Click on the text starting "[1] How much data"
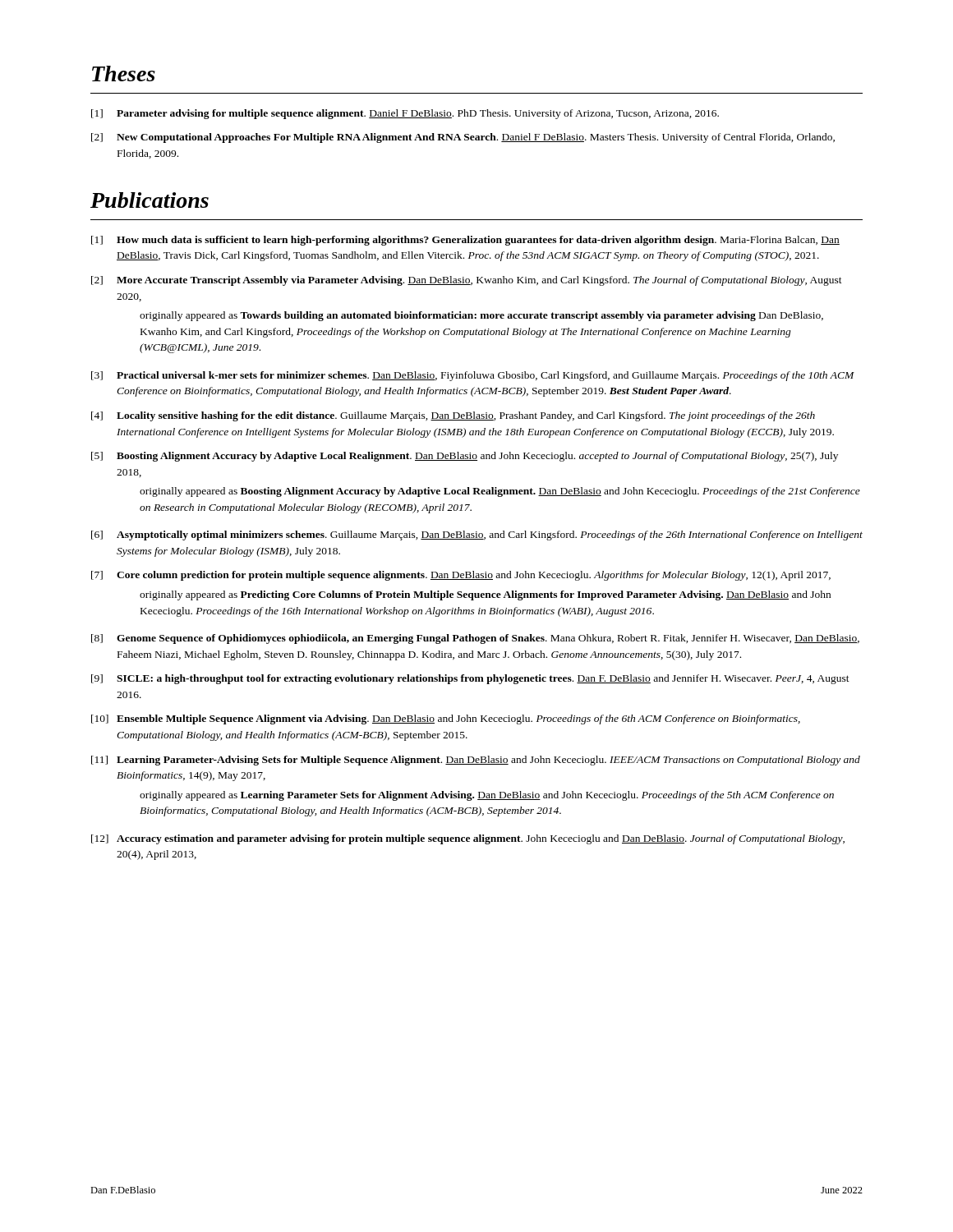Image resolution: width=953 pixels, height=1232 pixels. pyautogui.click(x=476, y=248)
